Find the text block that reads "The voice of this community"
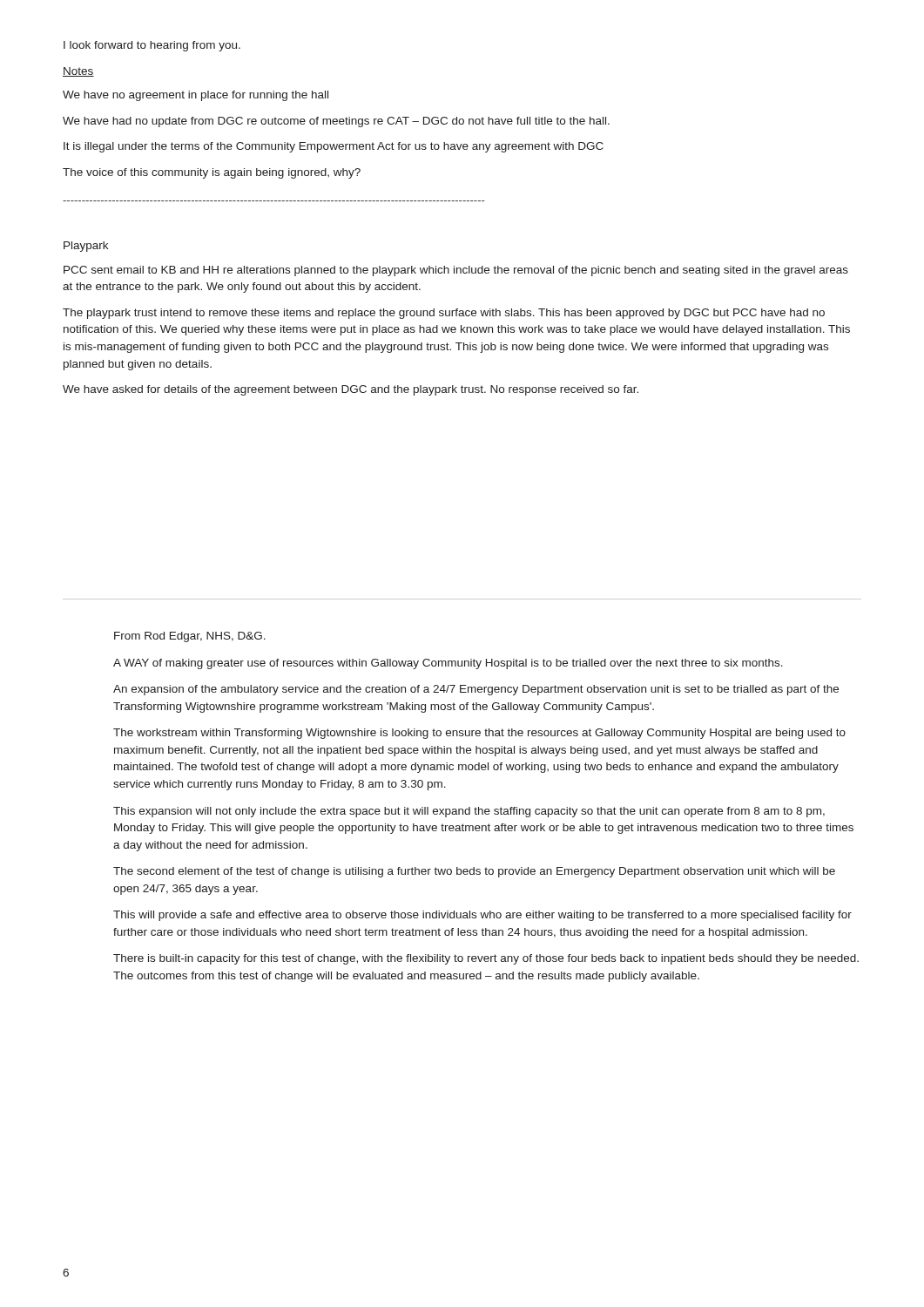This screenshot has height=1307, width=924. pos(212,173)
